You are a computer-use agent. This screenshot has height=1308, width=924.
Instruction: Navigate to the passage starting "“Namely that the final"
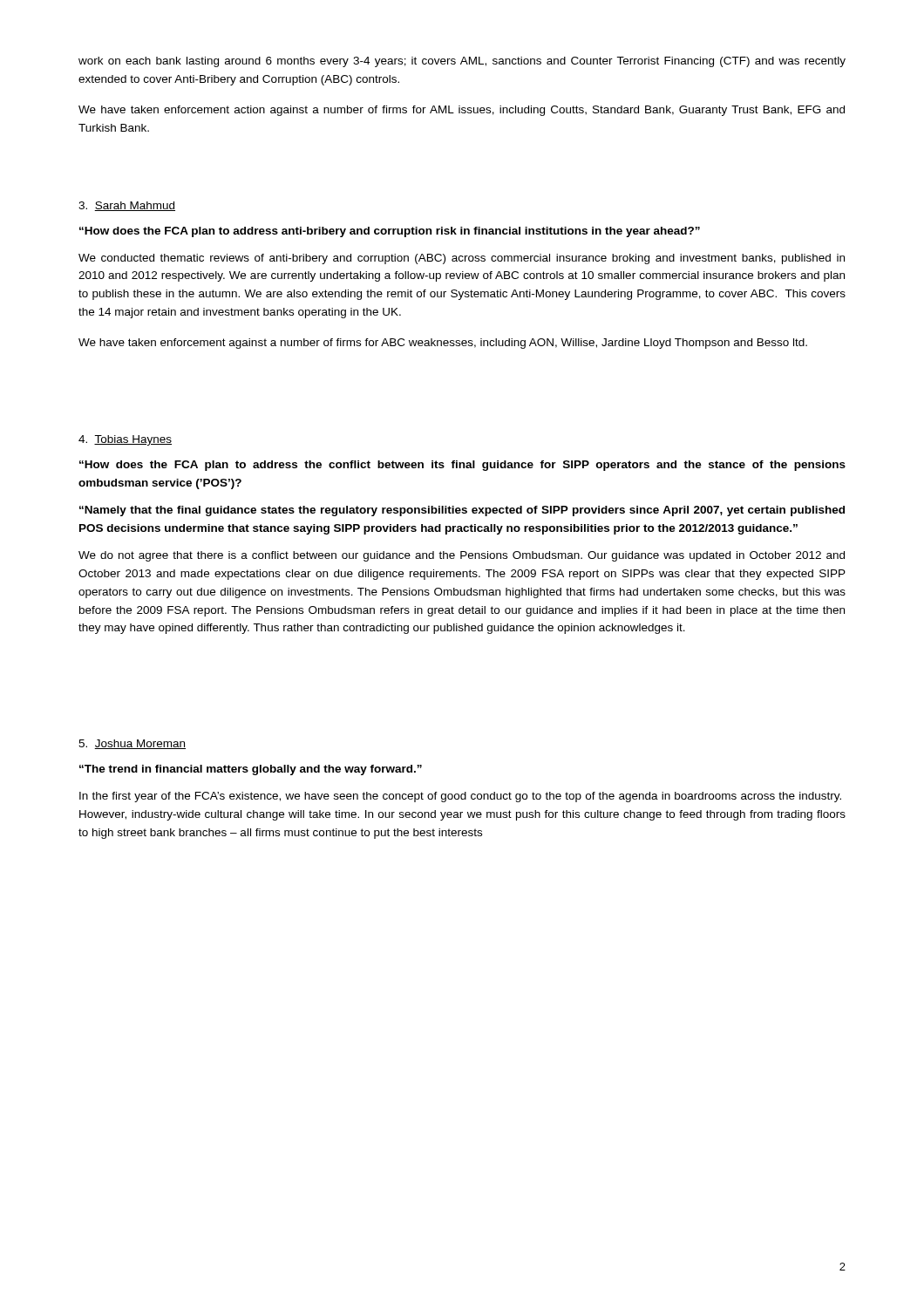[x=462, y=519]
